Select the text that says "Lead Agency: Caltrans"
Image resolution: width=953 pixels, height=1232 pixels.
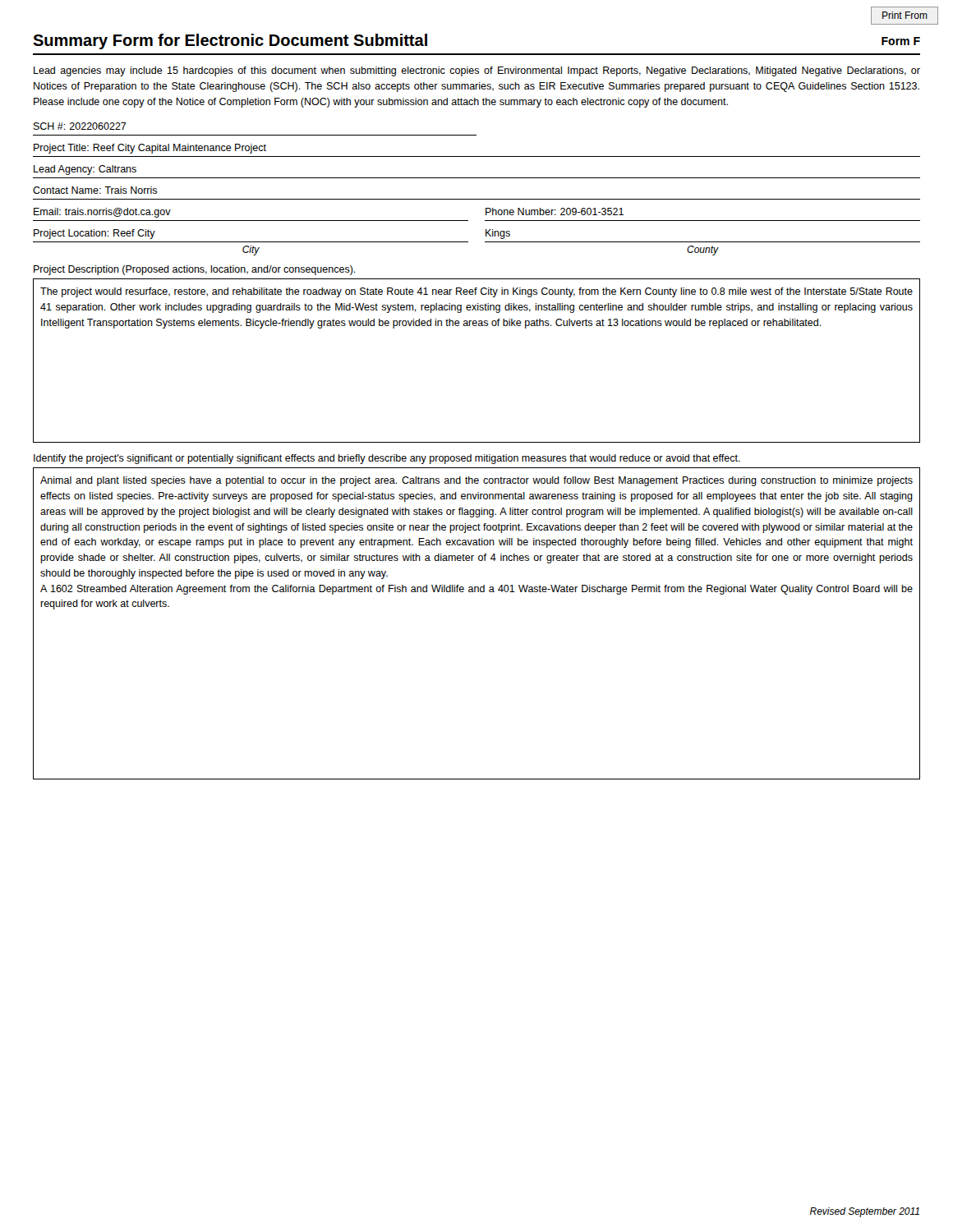click(476, 170)
